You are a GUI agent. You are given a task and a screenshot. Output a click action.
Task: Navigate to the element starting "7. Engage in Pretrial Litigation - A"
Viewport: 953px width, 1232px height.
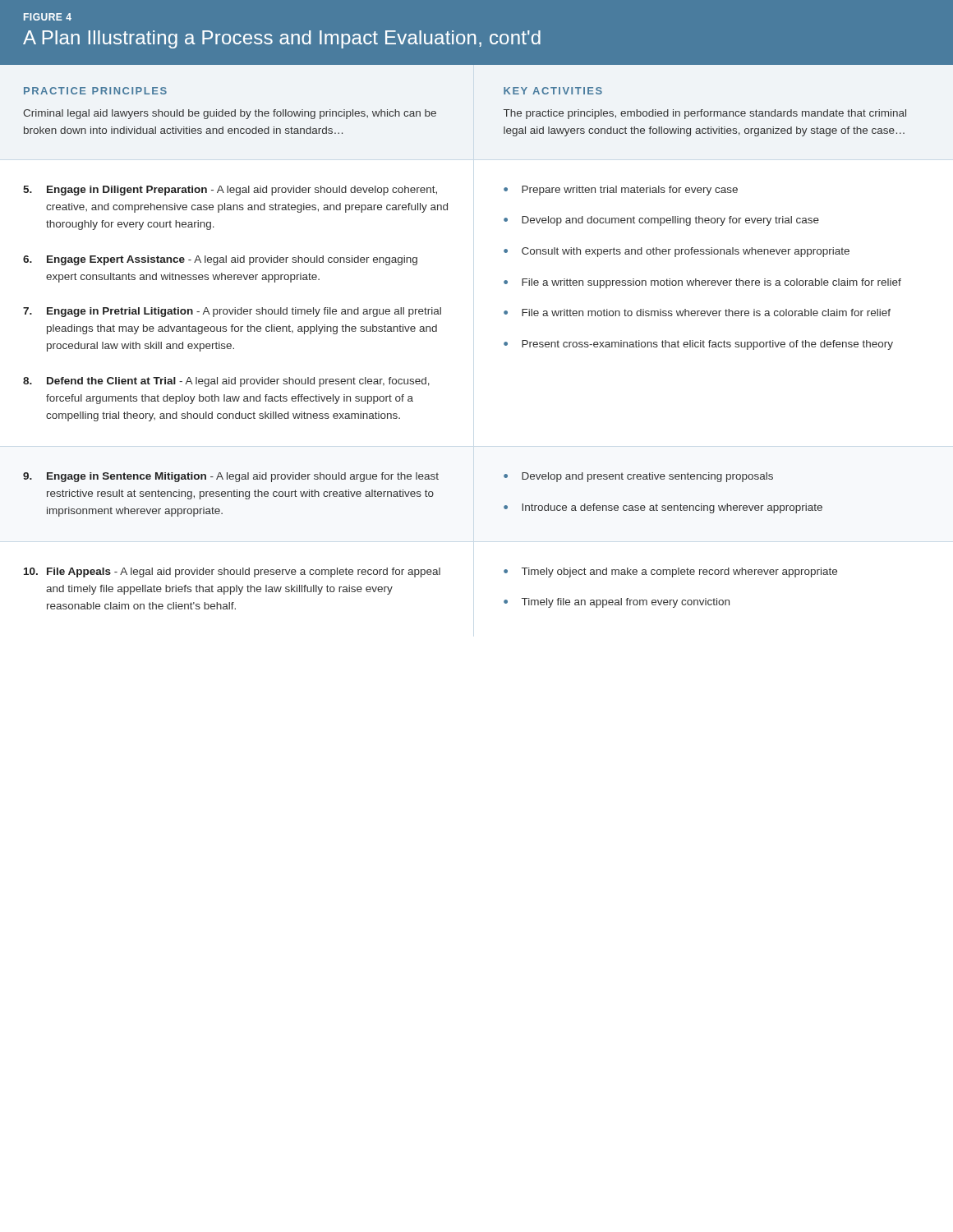pos(236,329)
